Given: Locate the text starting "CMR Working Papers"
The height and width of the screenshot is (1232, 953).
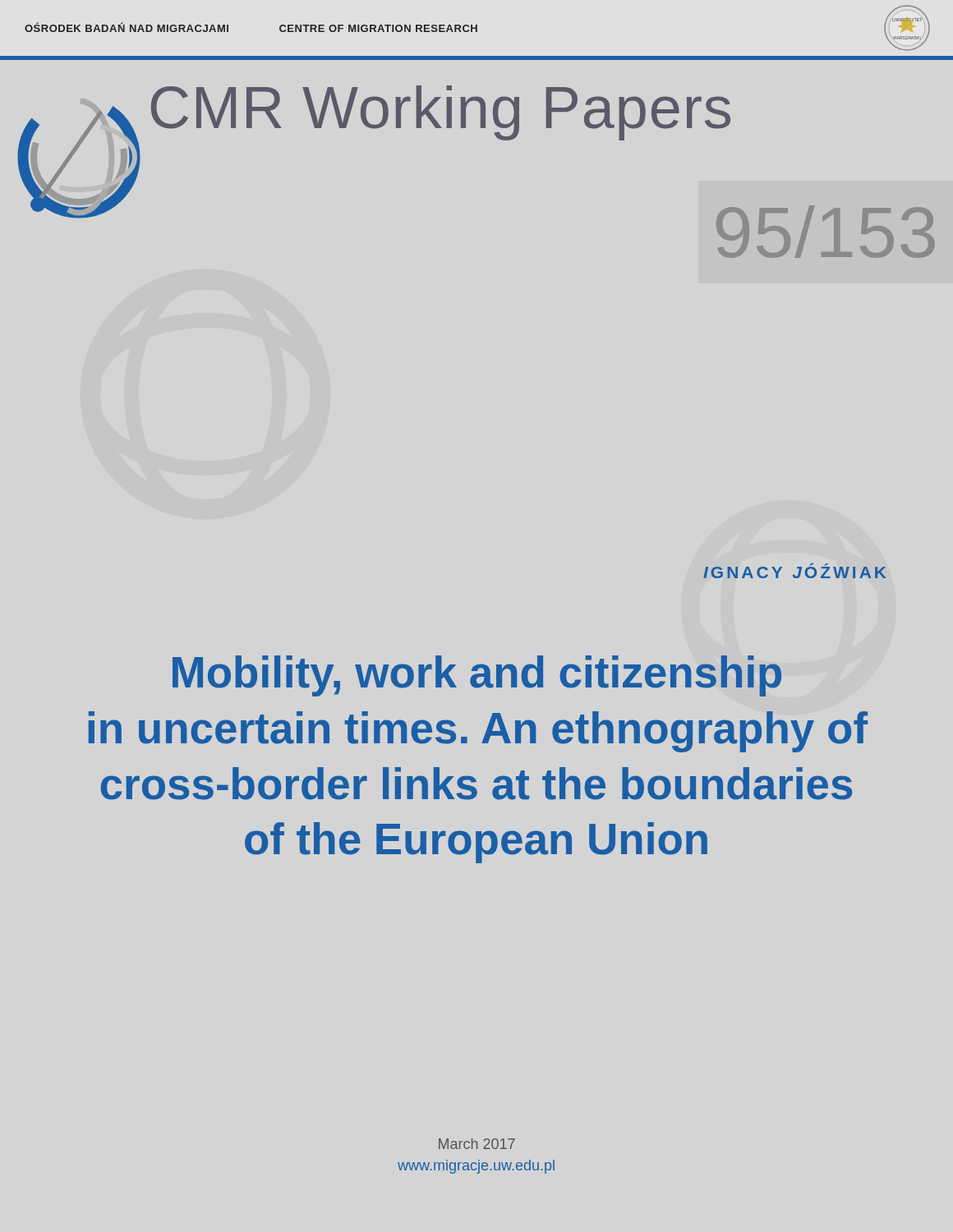Looking at the screenshot, I should pyautogui.click(x=441, y=108).
